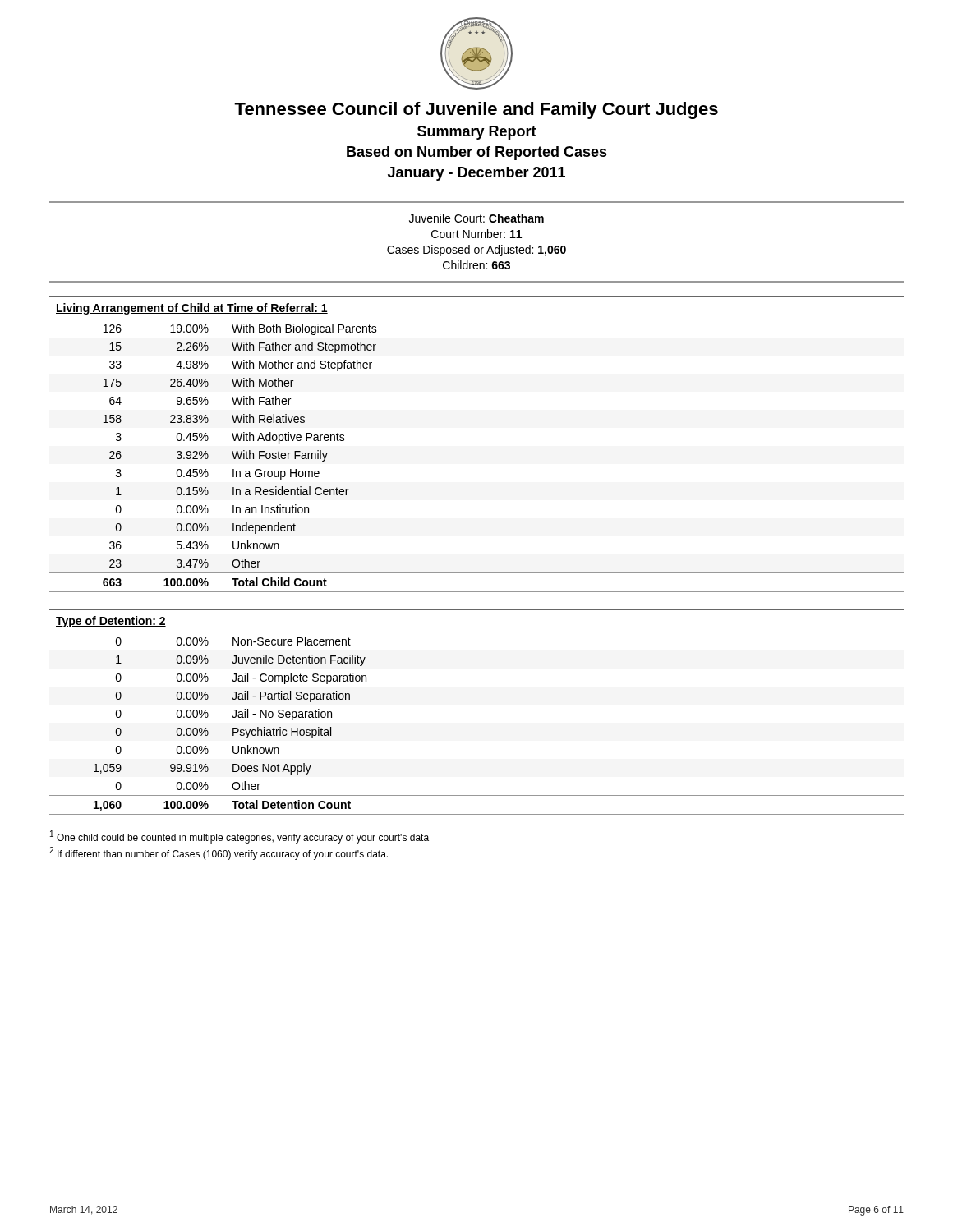Locate the table with the text "Jail - Complete Separation"

point(476,724)
